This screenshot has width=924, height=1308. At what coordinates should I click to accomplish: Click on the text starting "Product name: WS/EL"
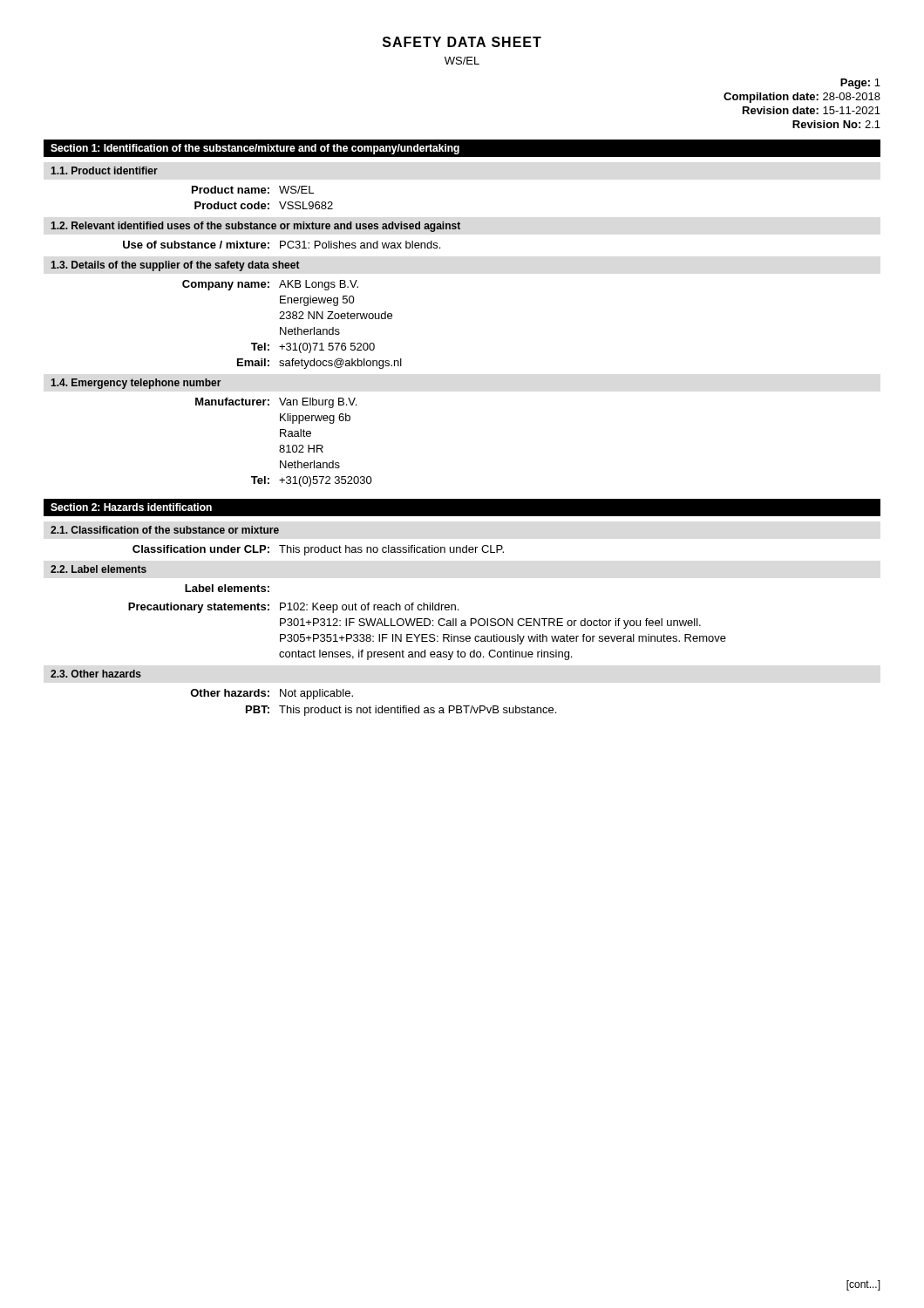point(253,190)
